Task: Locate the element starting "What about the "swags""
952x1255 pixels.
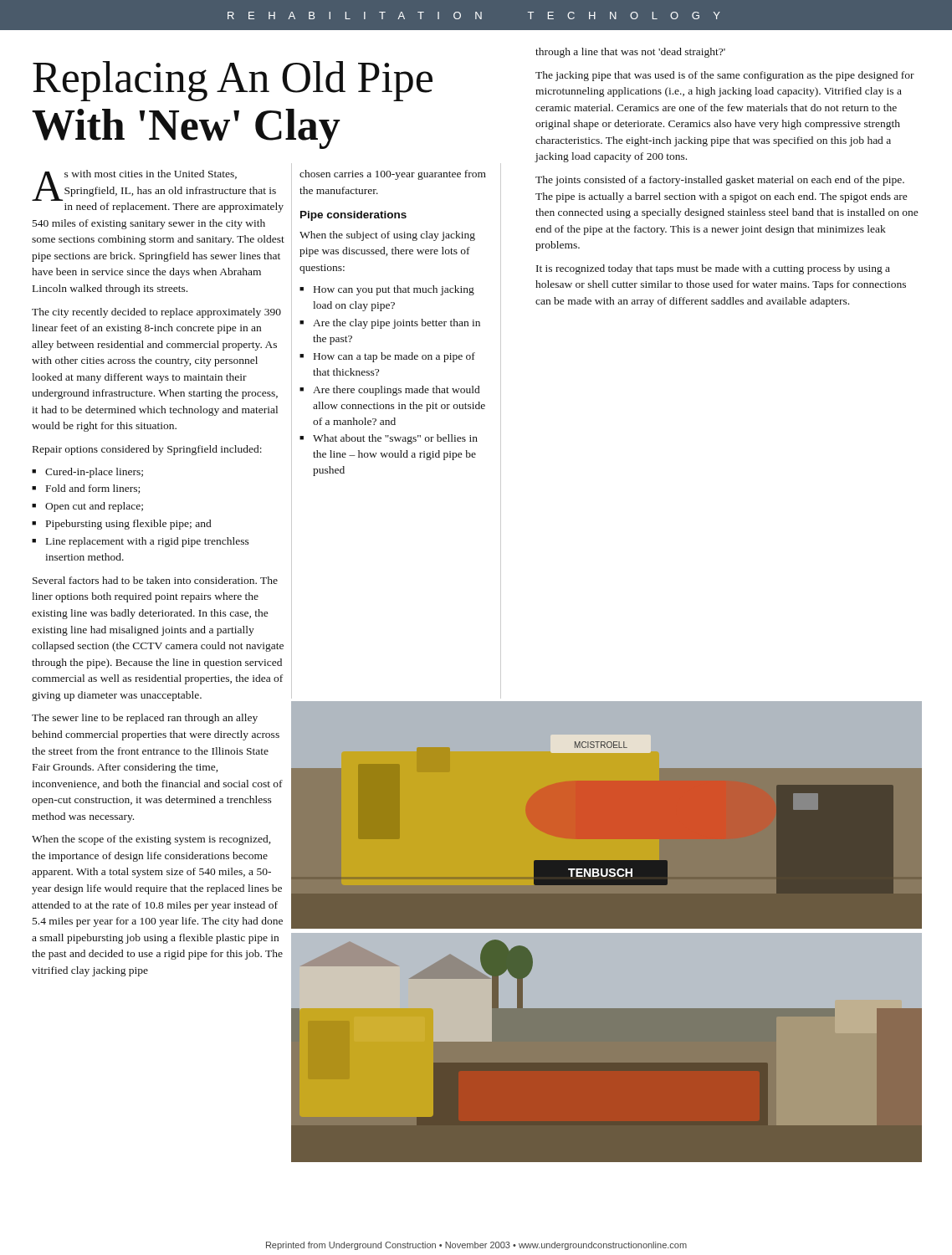Action: 395,454
